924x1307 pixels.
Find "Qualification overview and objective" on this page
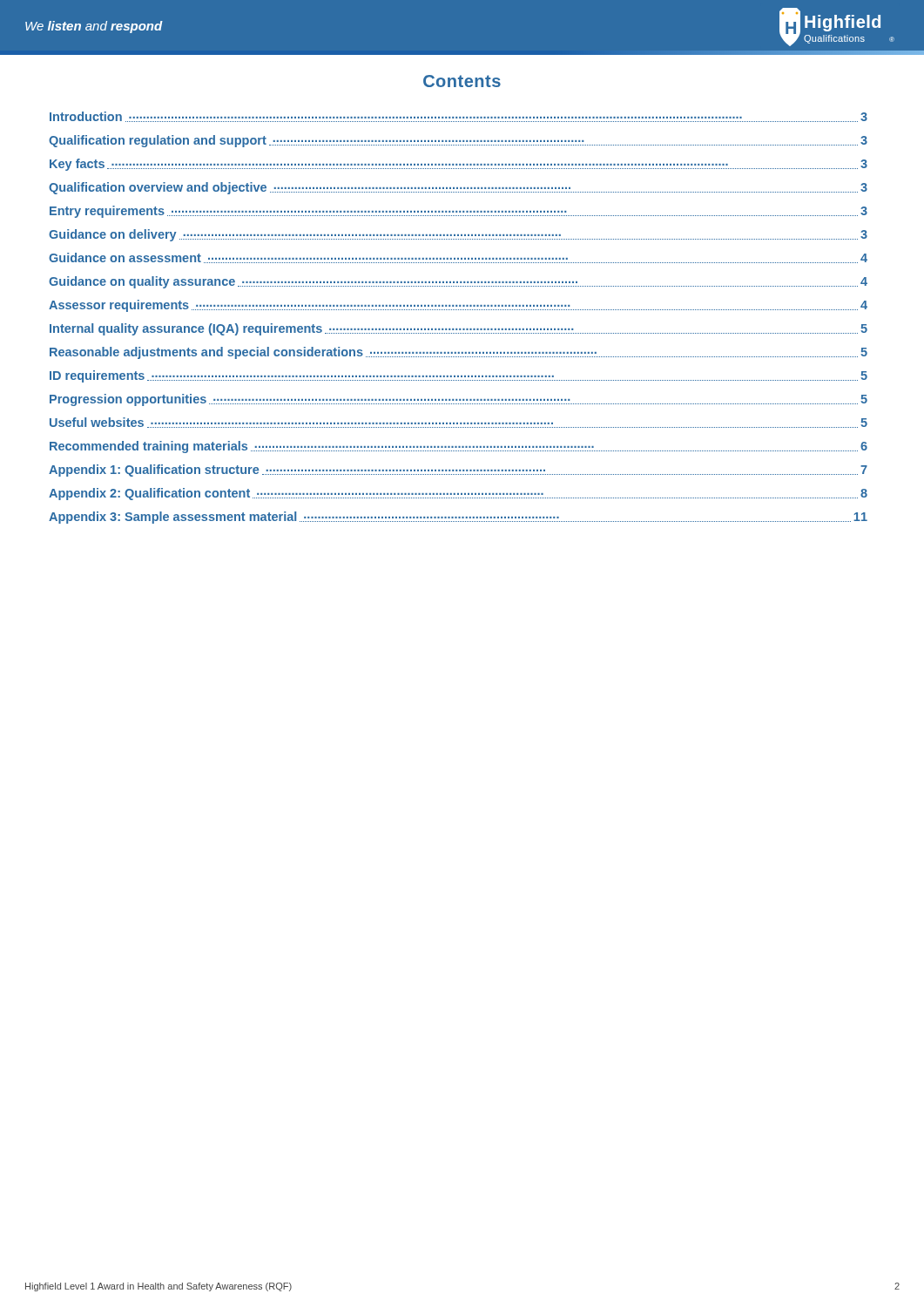458,187
